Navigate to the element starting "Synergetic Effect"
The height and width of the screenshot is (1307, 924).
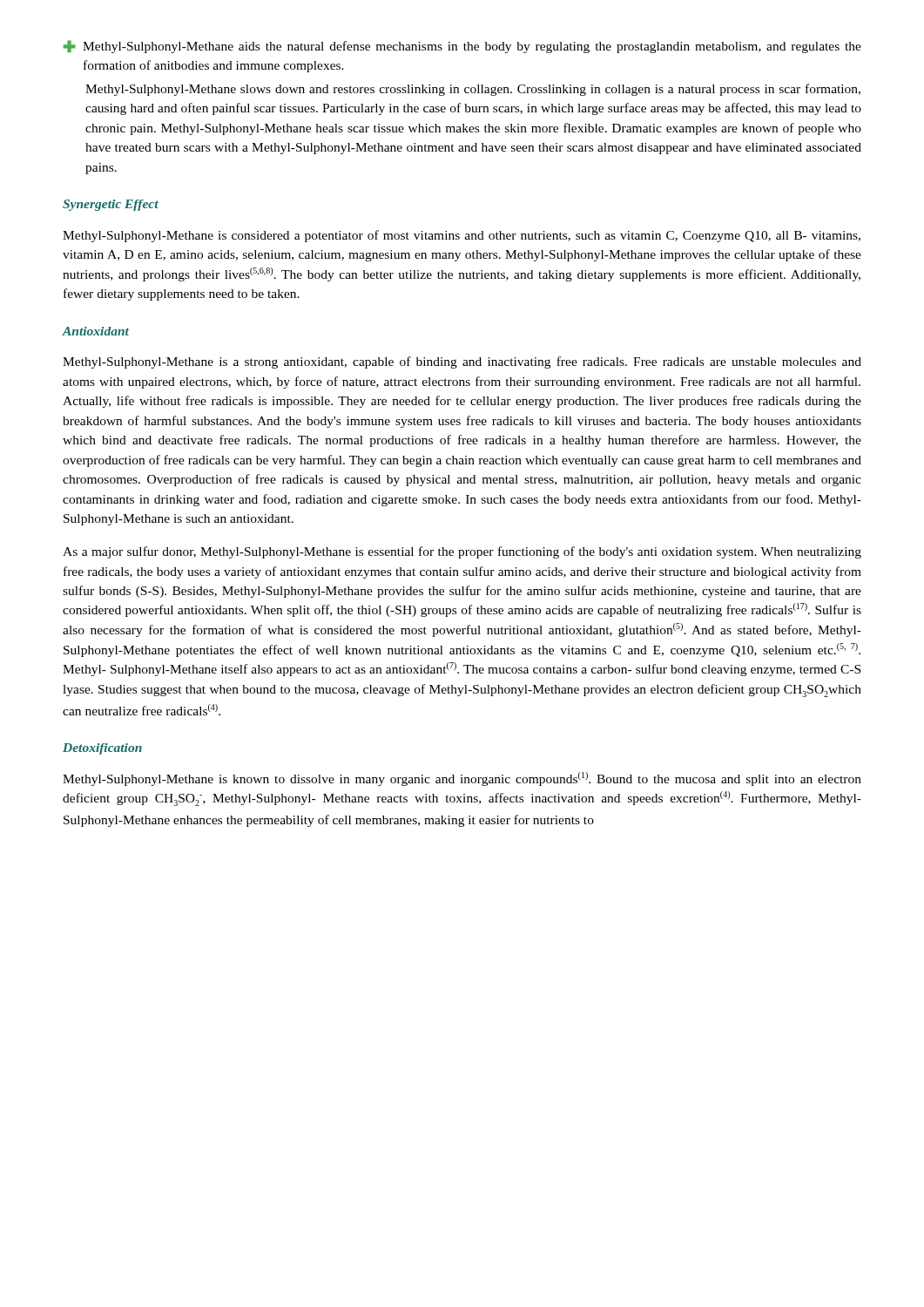(111, 205)
